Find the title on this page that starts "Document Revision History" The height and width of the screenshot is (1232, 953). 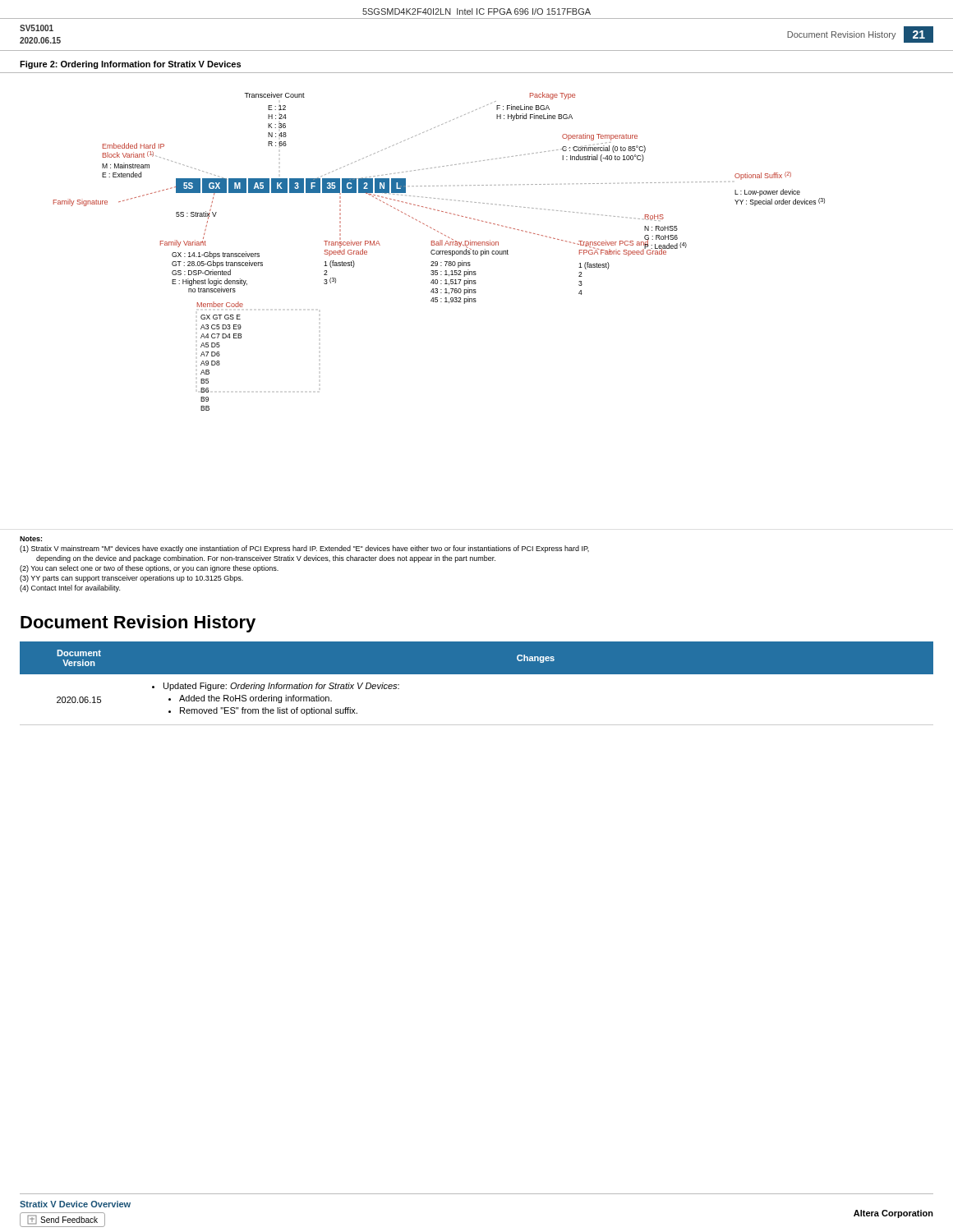(476, 669)
